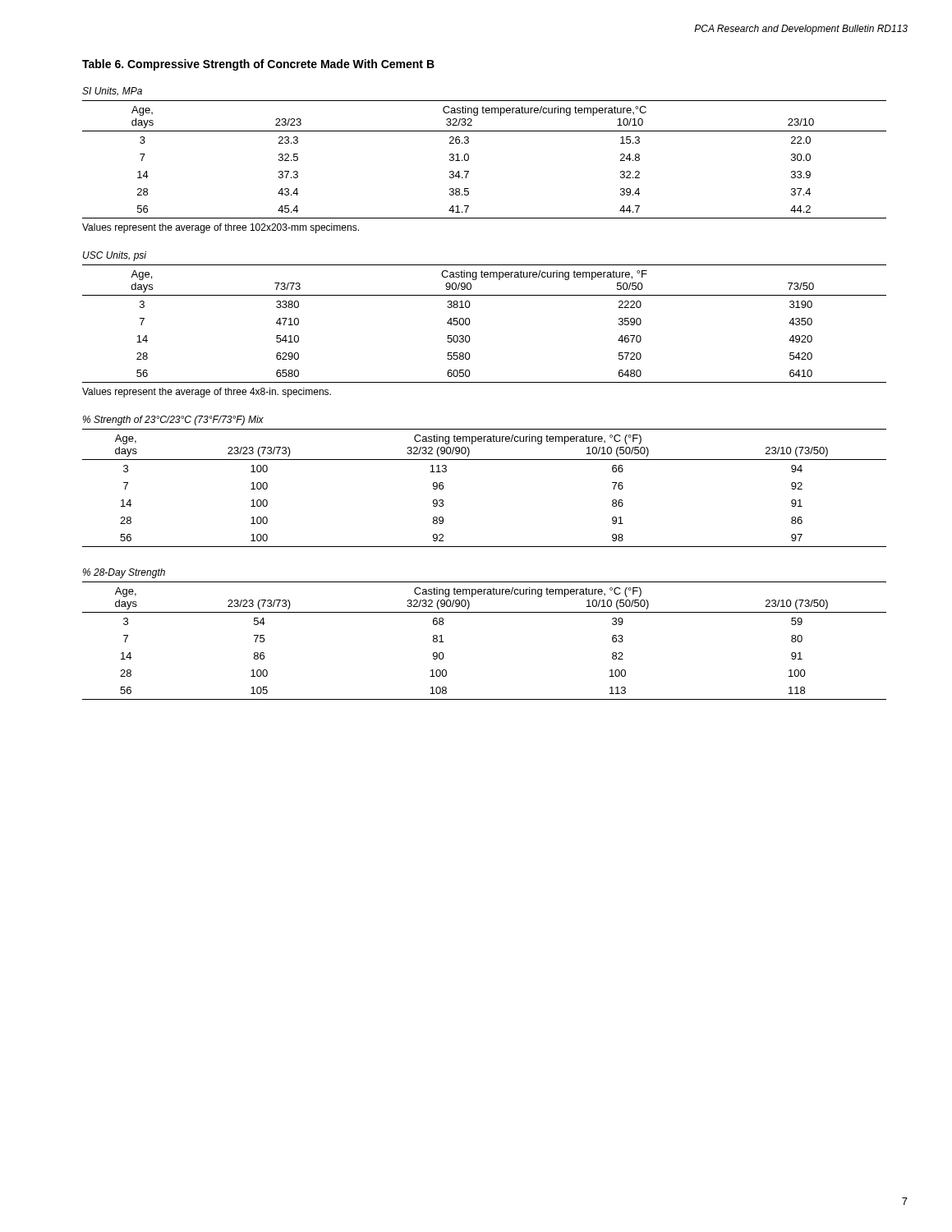Find the text starting "% 28-Day Strength"
This screenshot has height=1232, width=952.
(124, 572)
